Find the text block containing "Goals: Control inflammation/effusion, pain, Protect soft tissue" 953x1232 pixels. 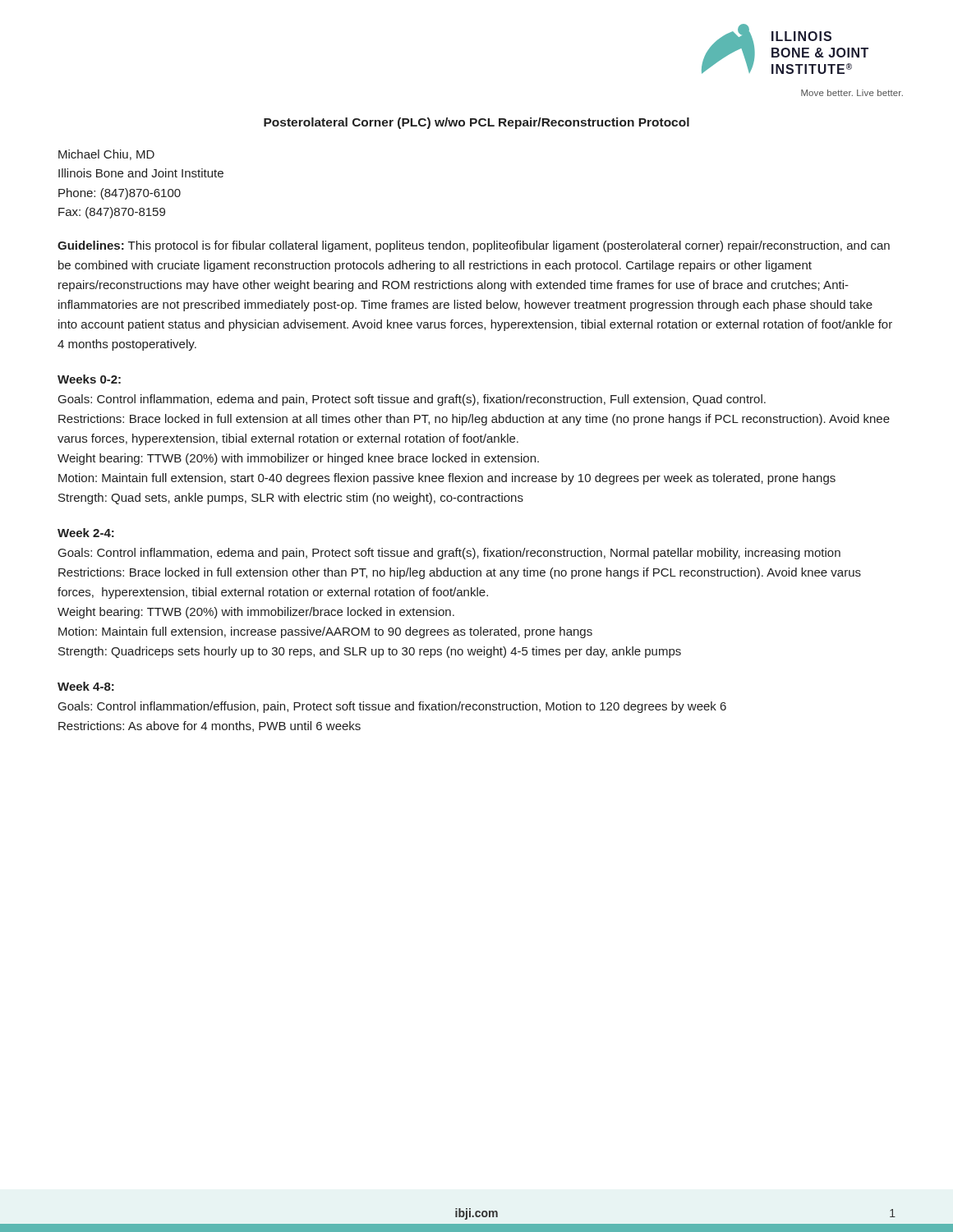[x=392, y=716]
